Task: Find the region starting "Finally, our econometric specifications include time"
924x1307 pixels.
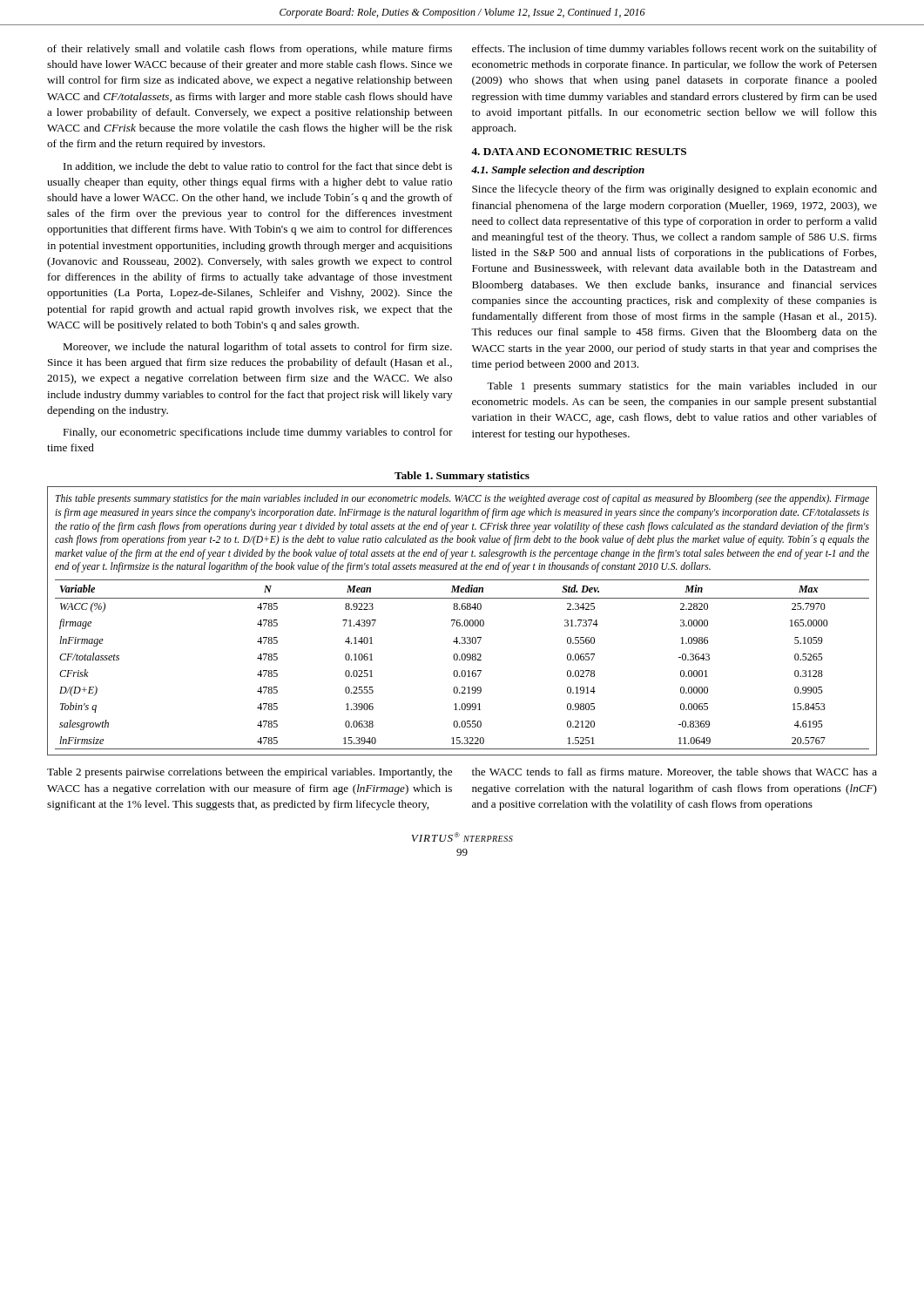Action: coord(250,440)
